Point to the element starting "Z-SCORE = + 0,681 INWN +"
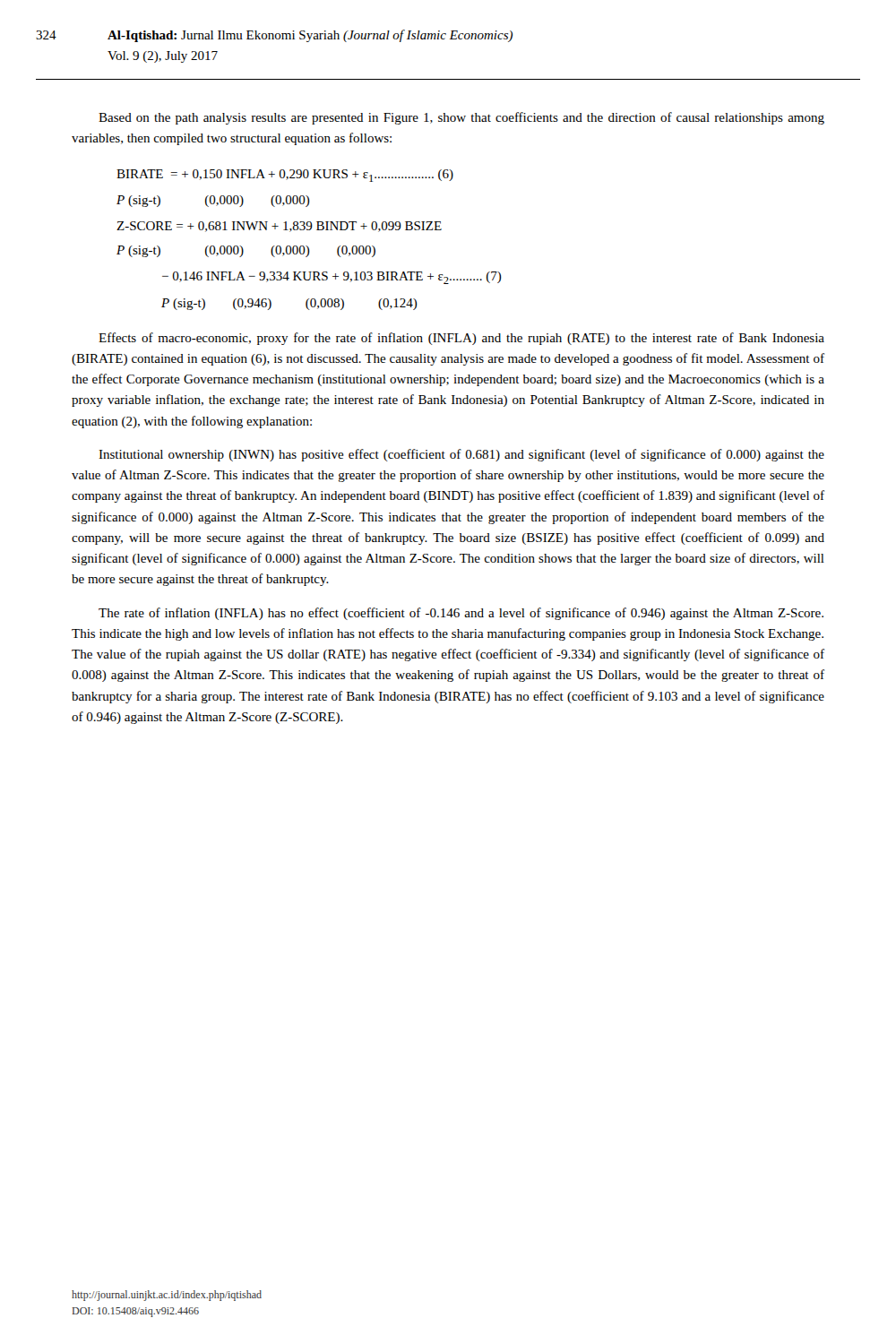Viewport: 896px width, 1344px height. coord(279,226)
